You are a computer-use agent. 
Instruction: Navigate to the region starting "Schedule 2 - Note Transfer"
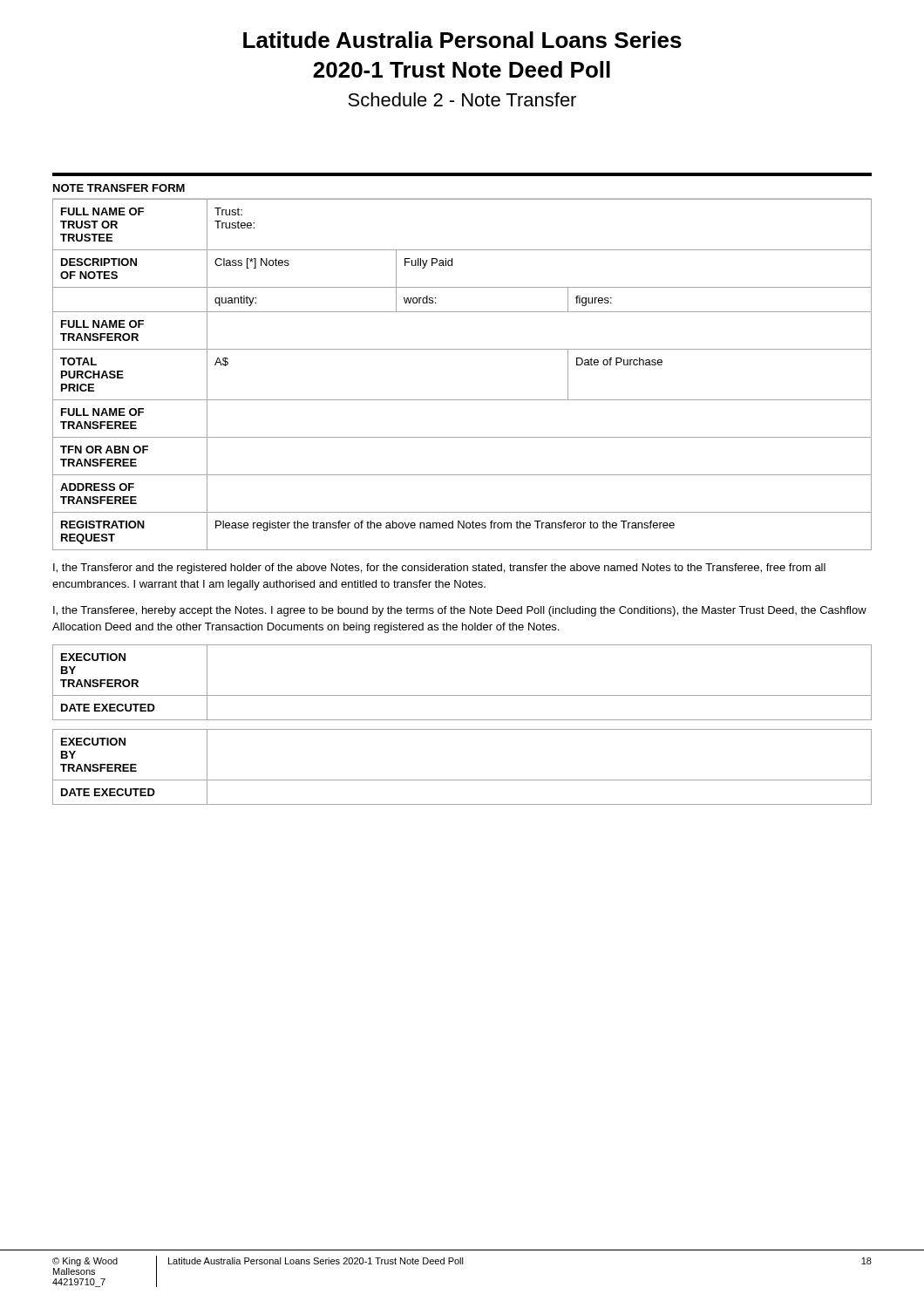pyautogui.click(x=462, y=99)
